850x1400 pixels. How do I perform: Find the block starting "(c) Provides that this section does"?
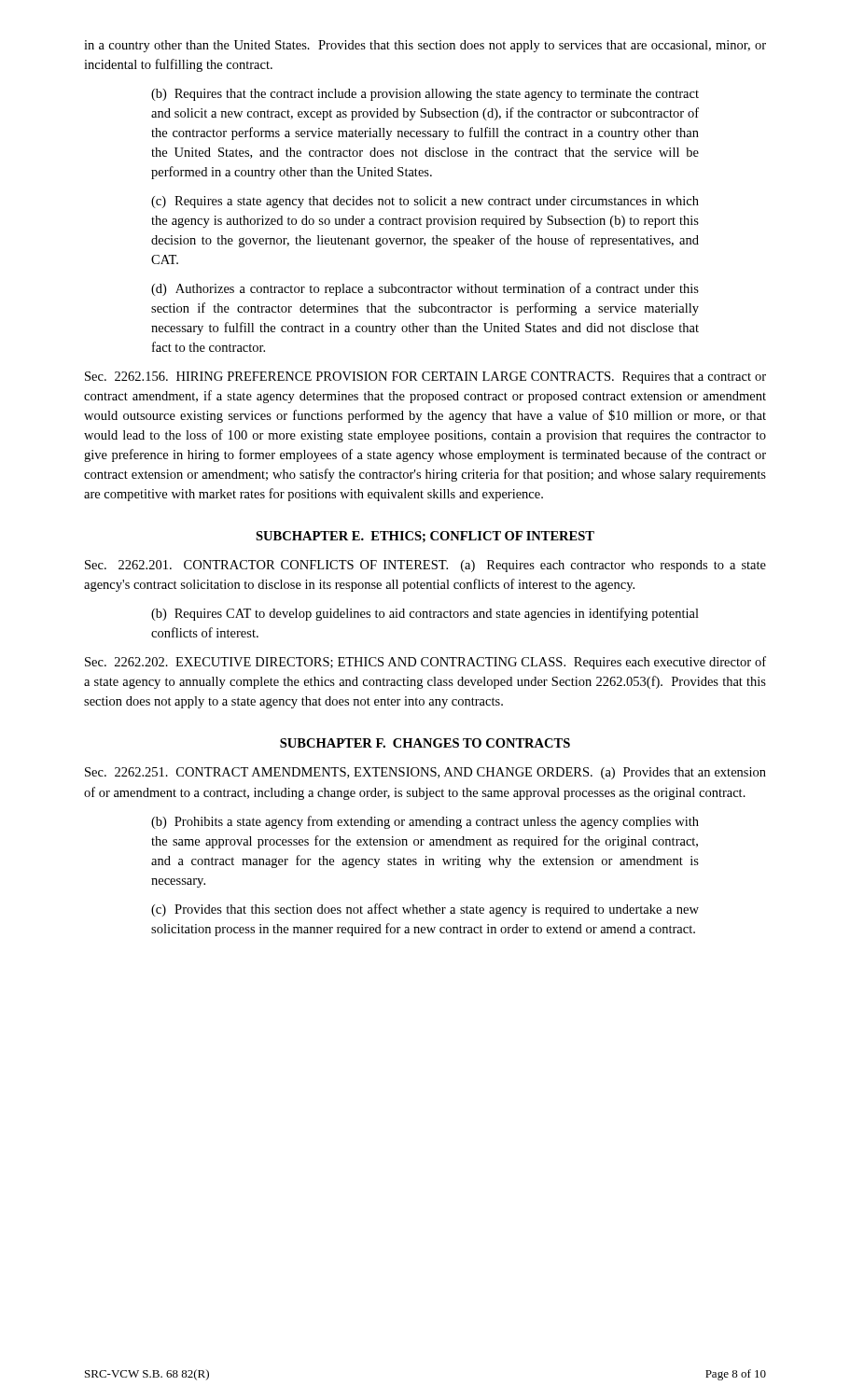pos(425,918)
